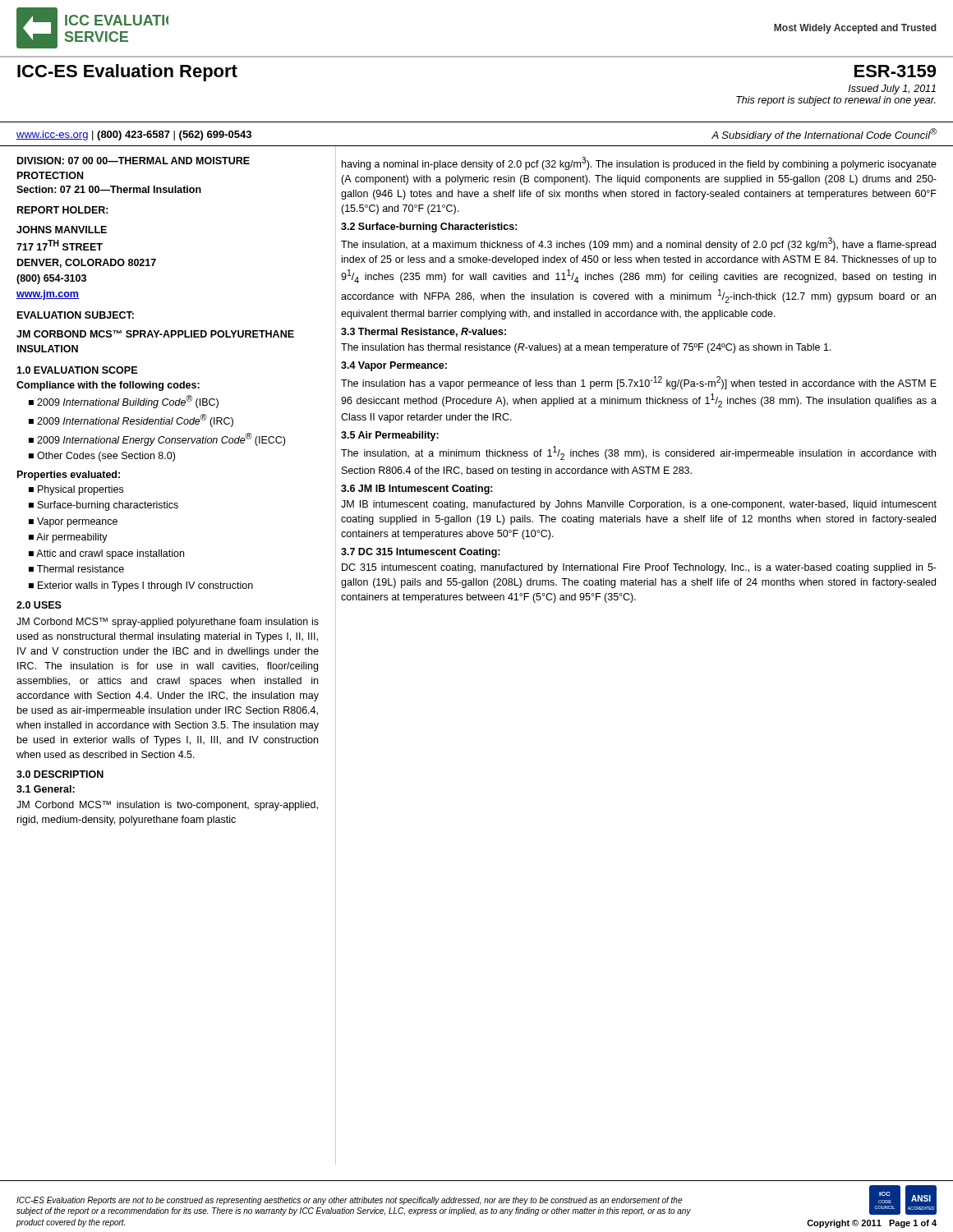
Task: Locate the text block that reads "JOHNS MANVILLE 717 17TH"
Action: (x=62, y=230)
